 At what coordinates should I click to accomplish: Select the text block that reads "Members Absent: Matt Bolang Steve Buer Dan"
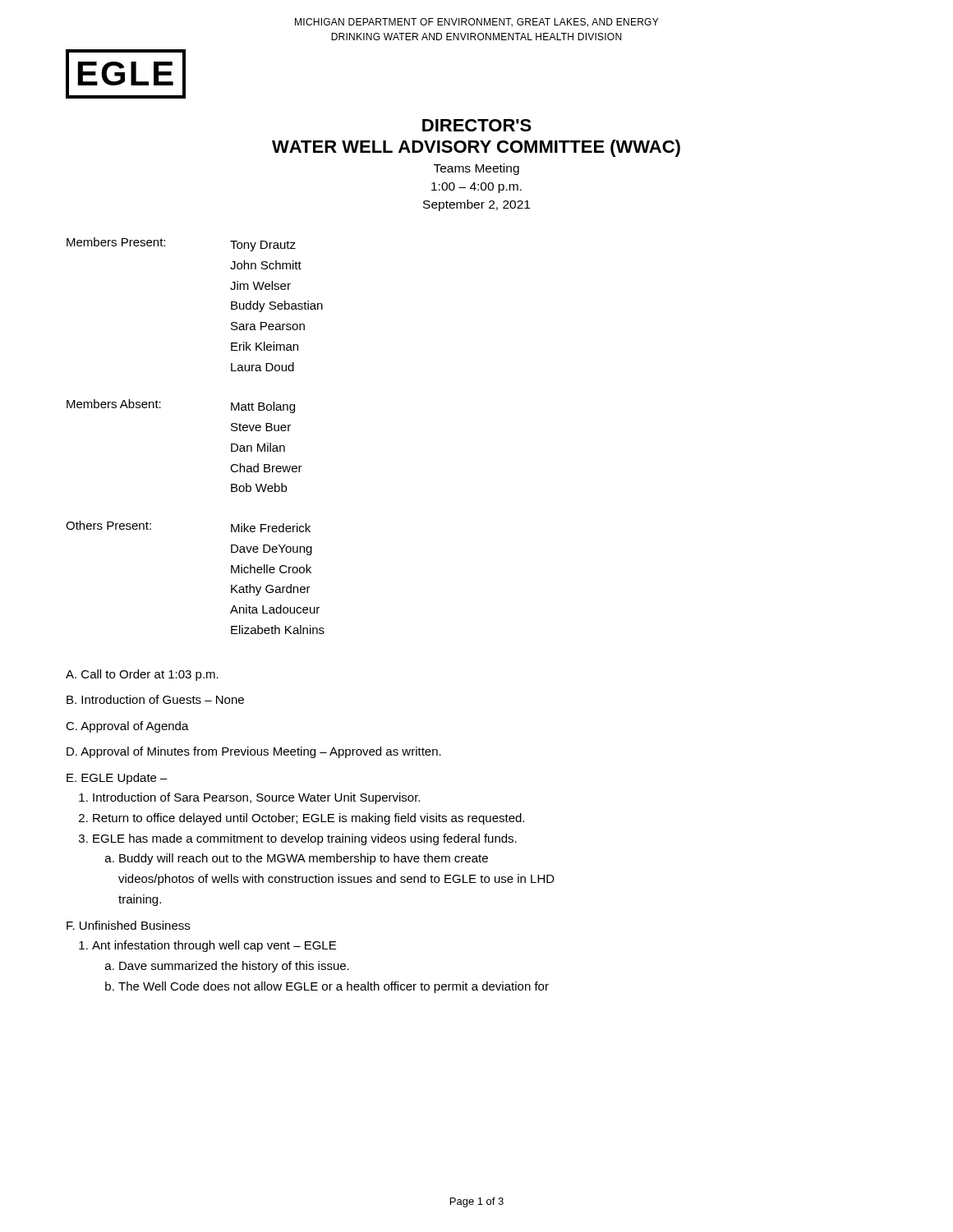[112, 407]
